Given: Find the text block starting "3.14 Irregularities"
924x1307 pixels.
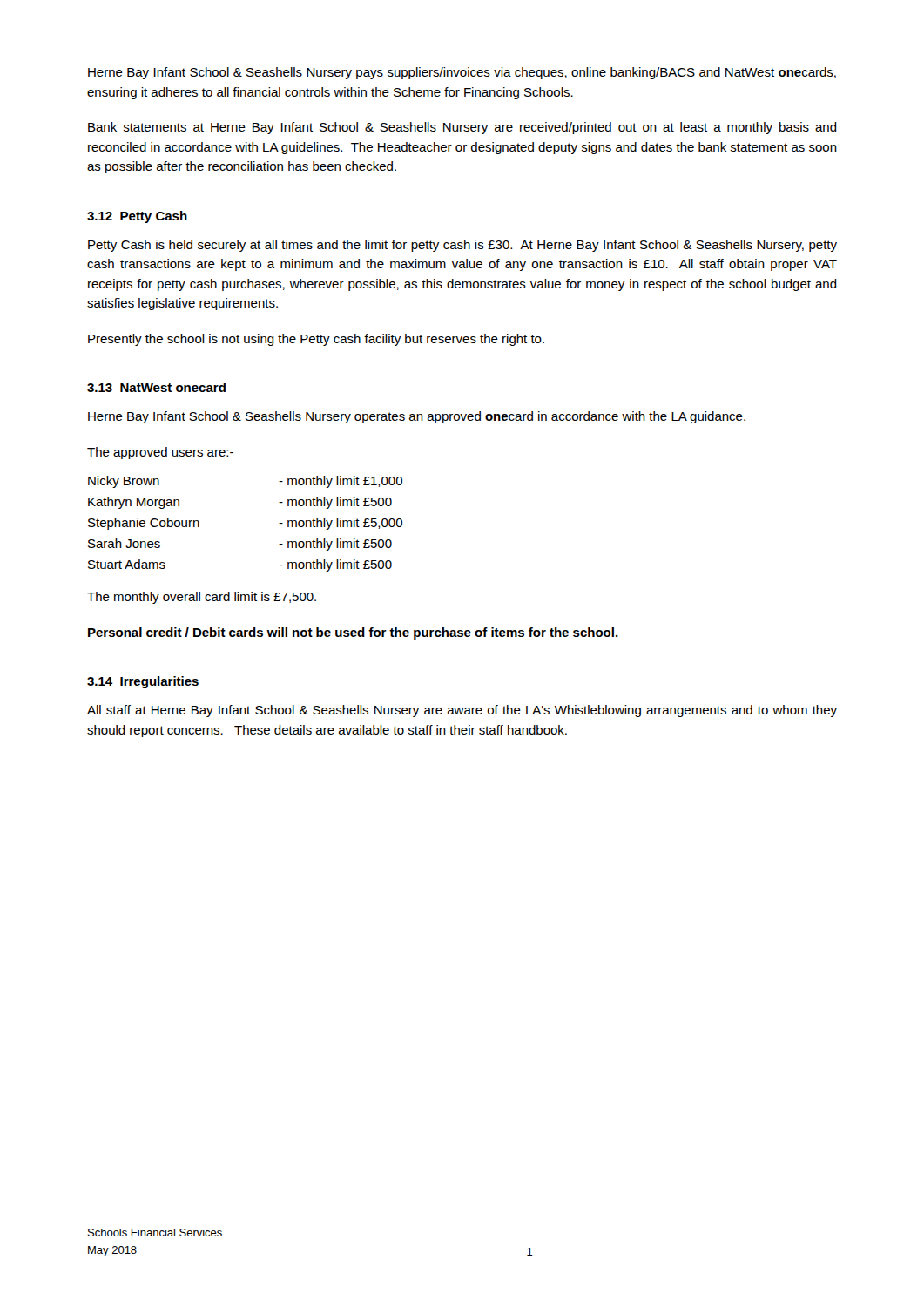Looking at the screenshot, I should [x=143, y=681].
